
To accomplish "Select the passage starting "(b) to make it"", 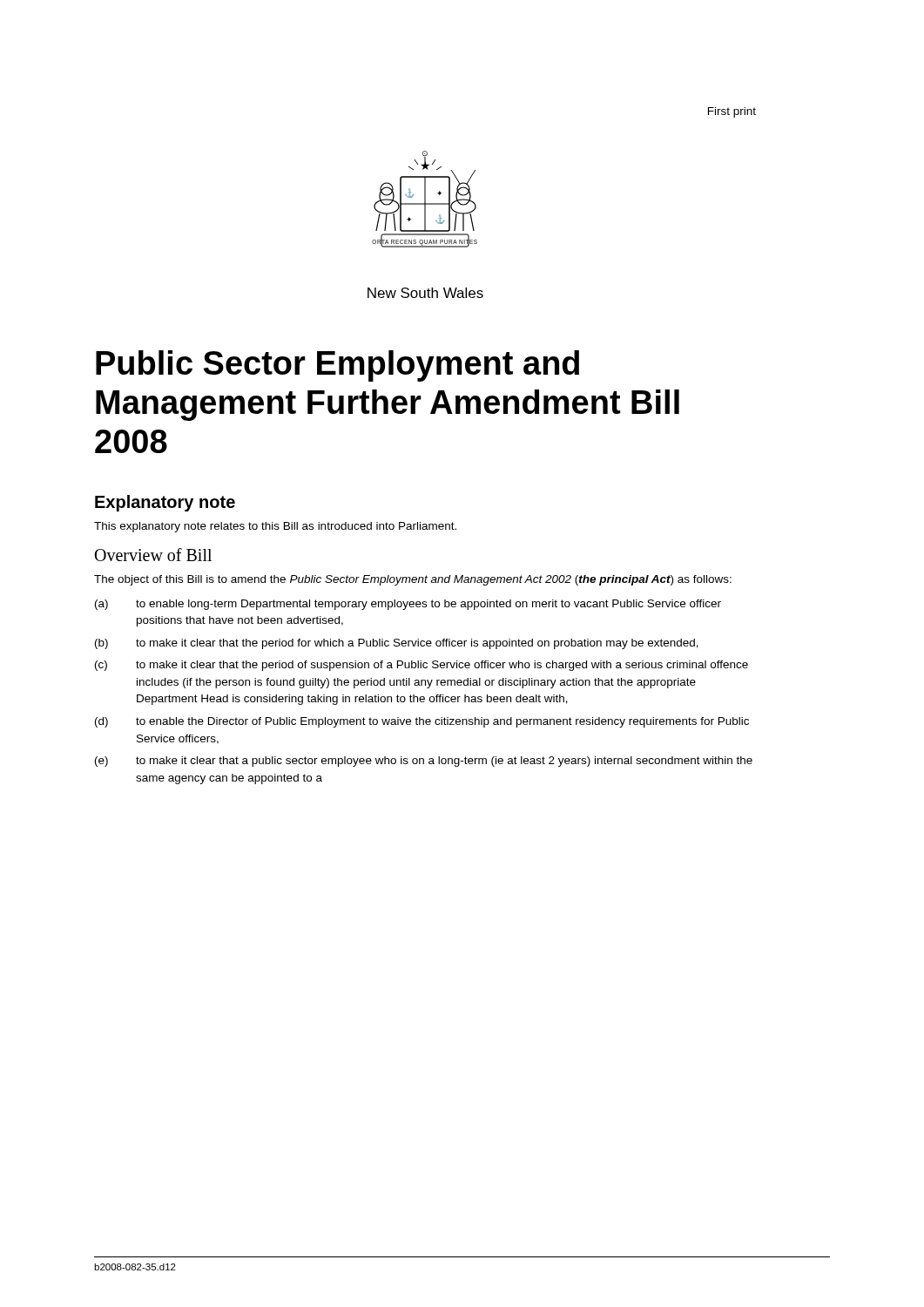I will coord(425,643).
